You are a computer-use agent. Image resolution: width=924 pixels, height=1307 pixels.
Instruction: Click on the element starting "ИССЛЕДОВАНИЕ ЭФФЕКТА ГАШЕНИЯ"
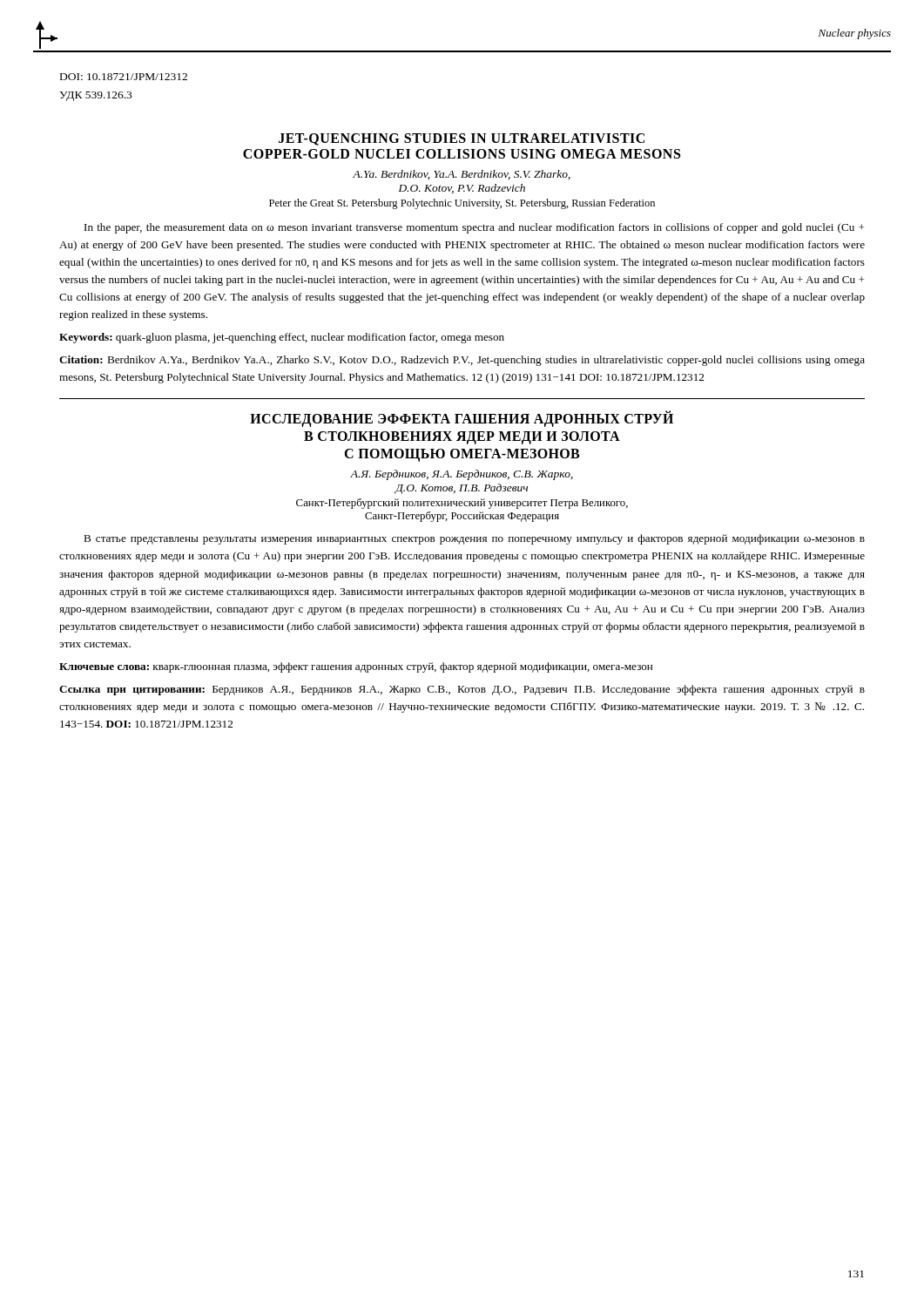coord(462,437)
